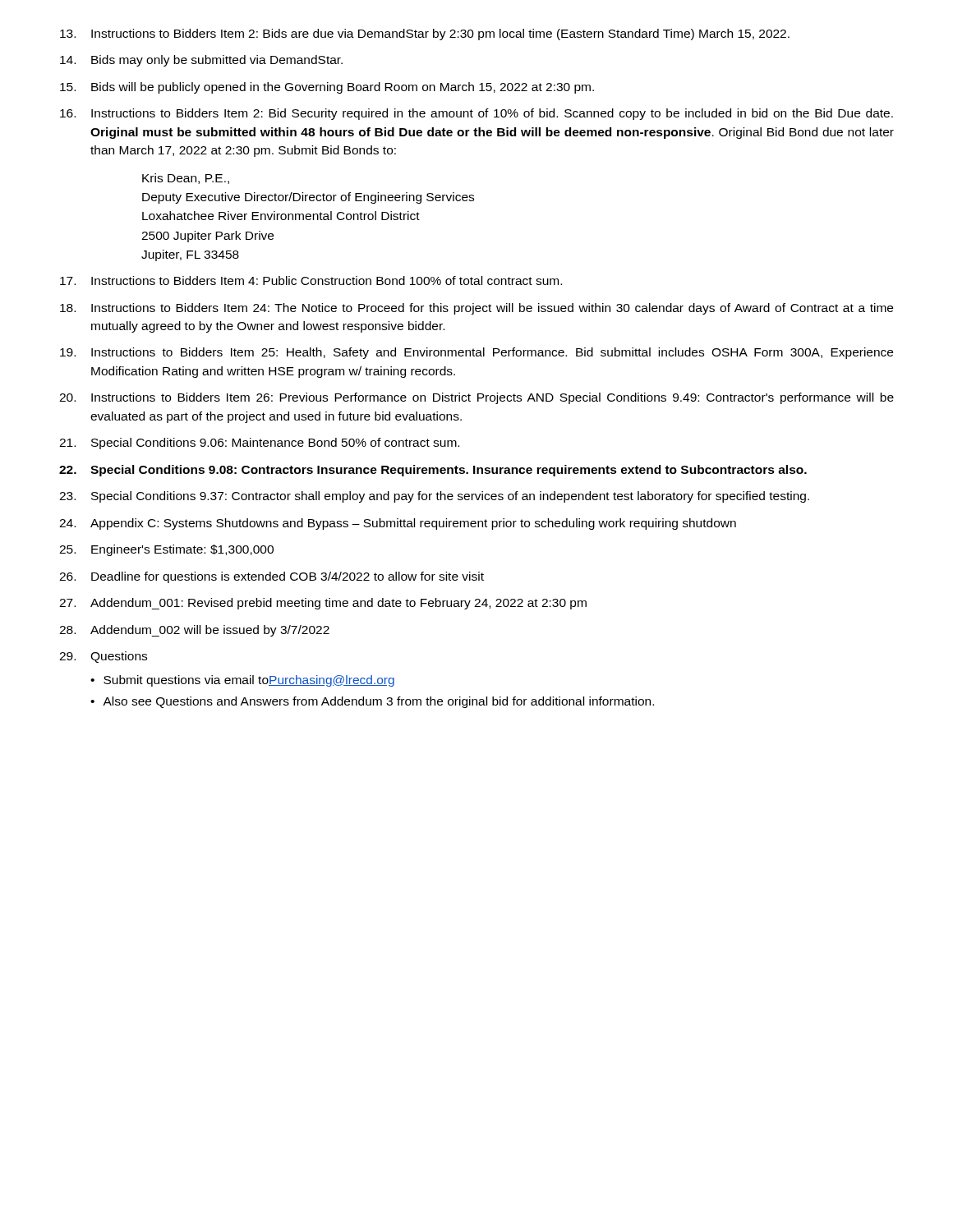Find the region starting "23. Special Conditions 9.37: Contractor shall"
This screenshot has width=953, height=1232.
[x=476, y=496]
